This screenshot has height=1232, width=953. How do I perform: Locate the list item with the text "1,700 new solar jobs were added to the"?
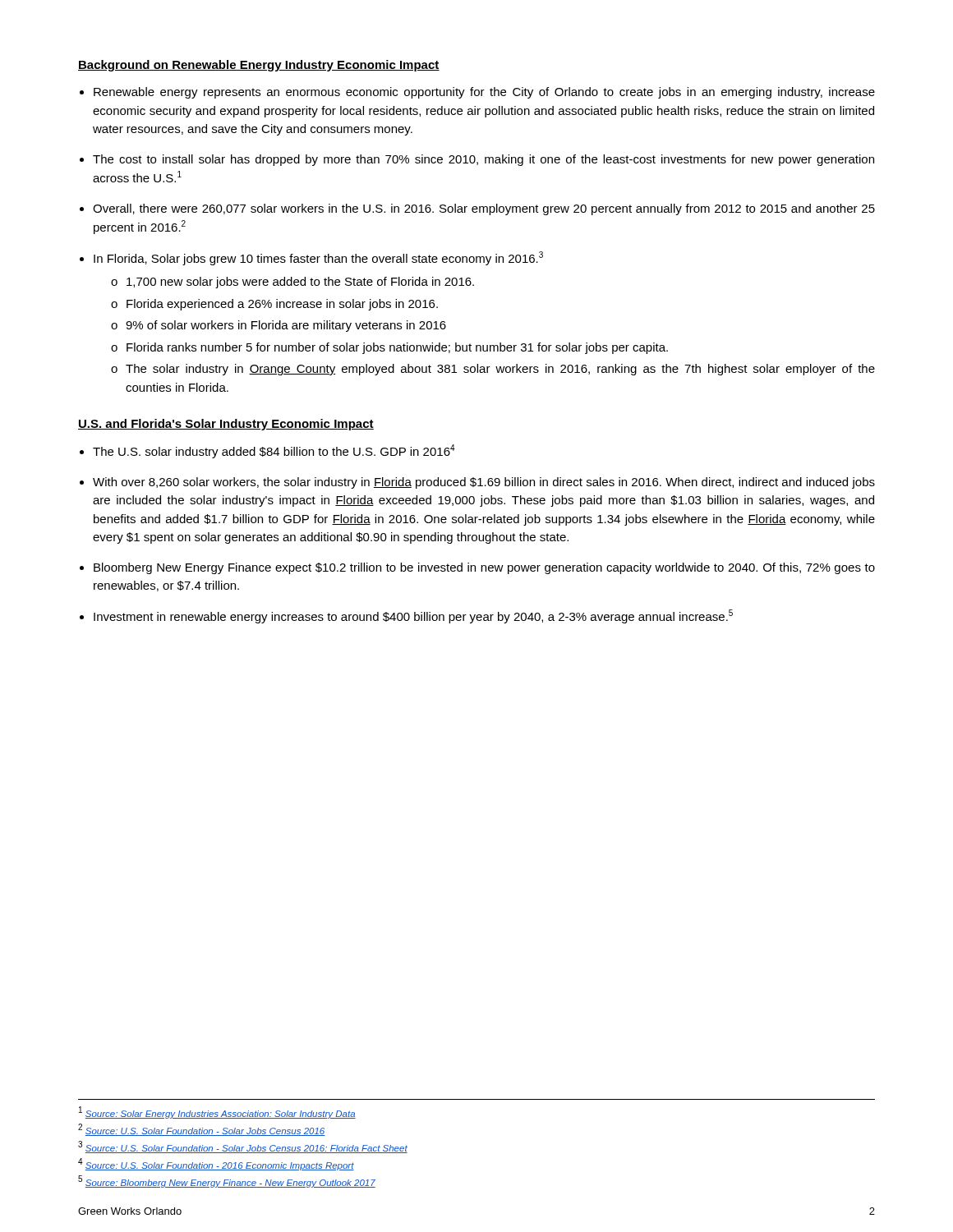pos(300,281)
